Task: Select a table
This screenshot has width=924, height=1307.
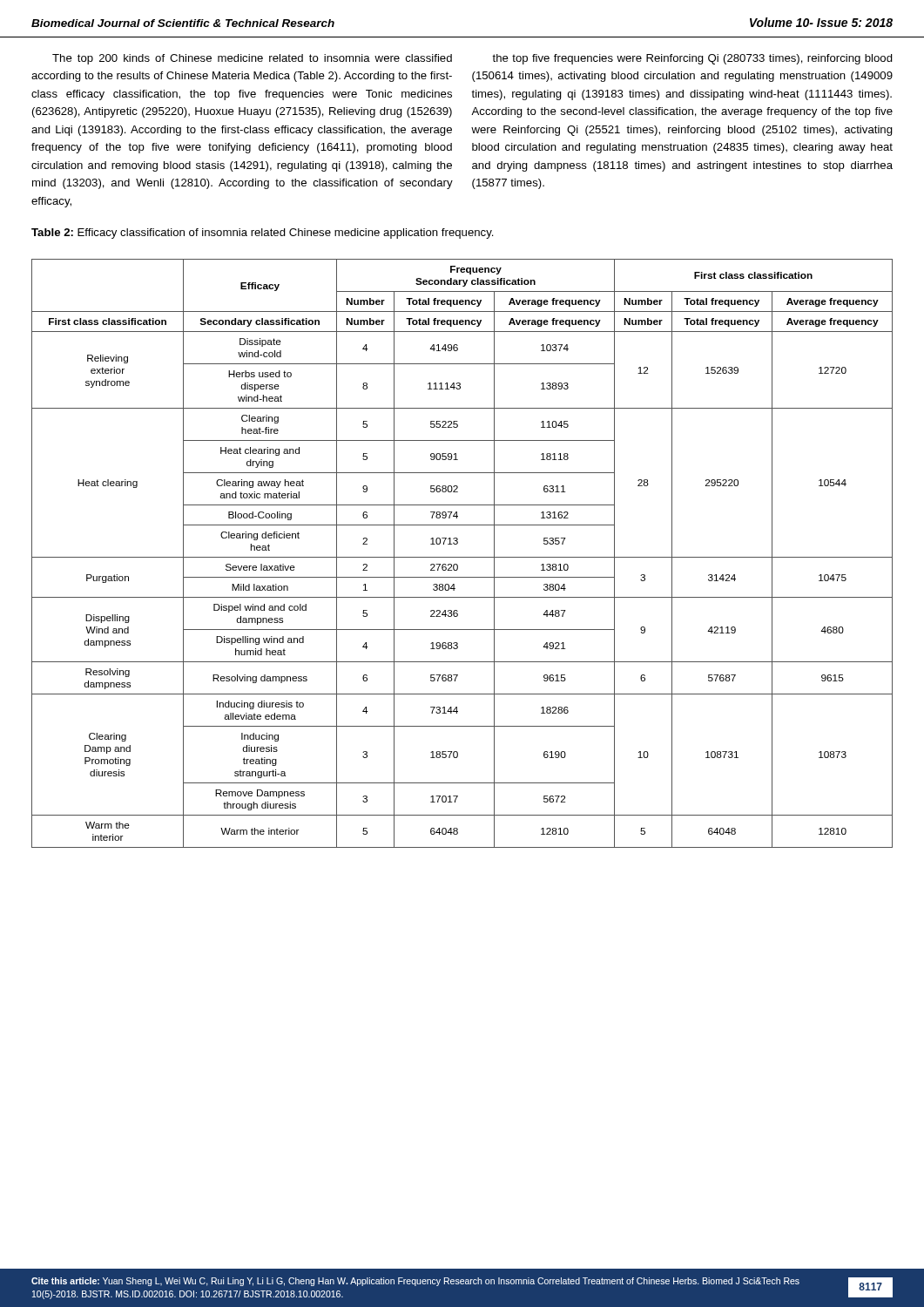Action: click(x=462, y=553)
